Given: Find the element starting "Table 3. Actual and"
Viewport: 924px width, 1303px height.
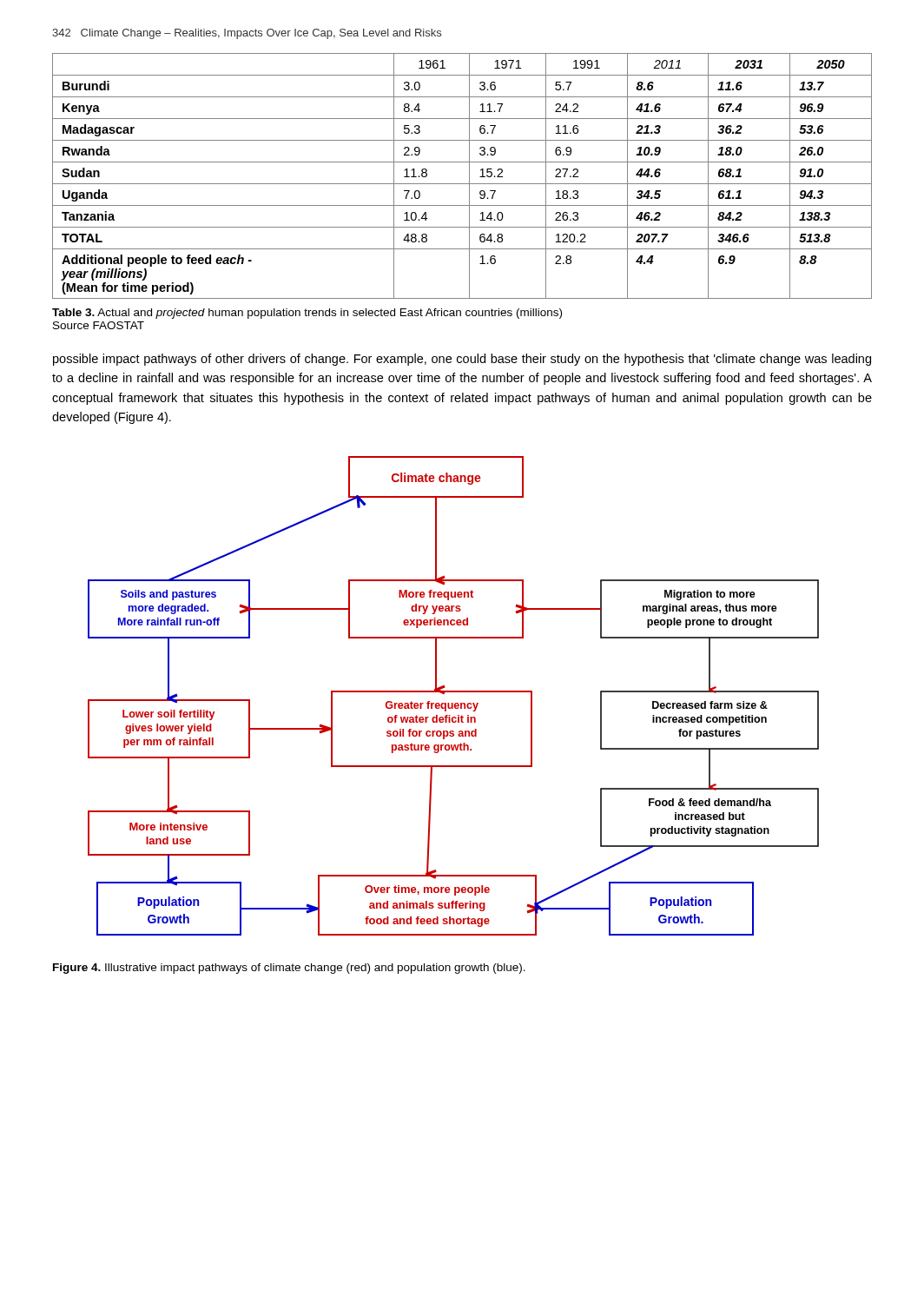Looking at the screenshot, I should [307, 319].
